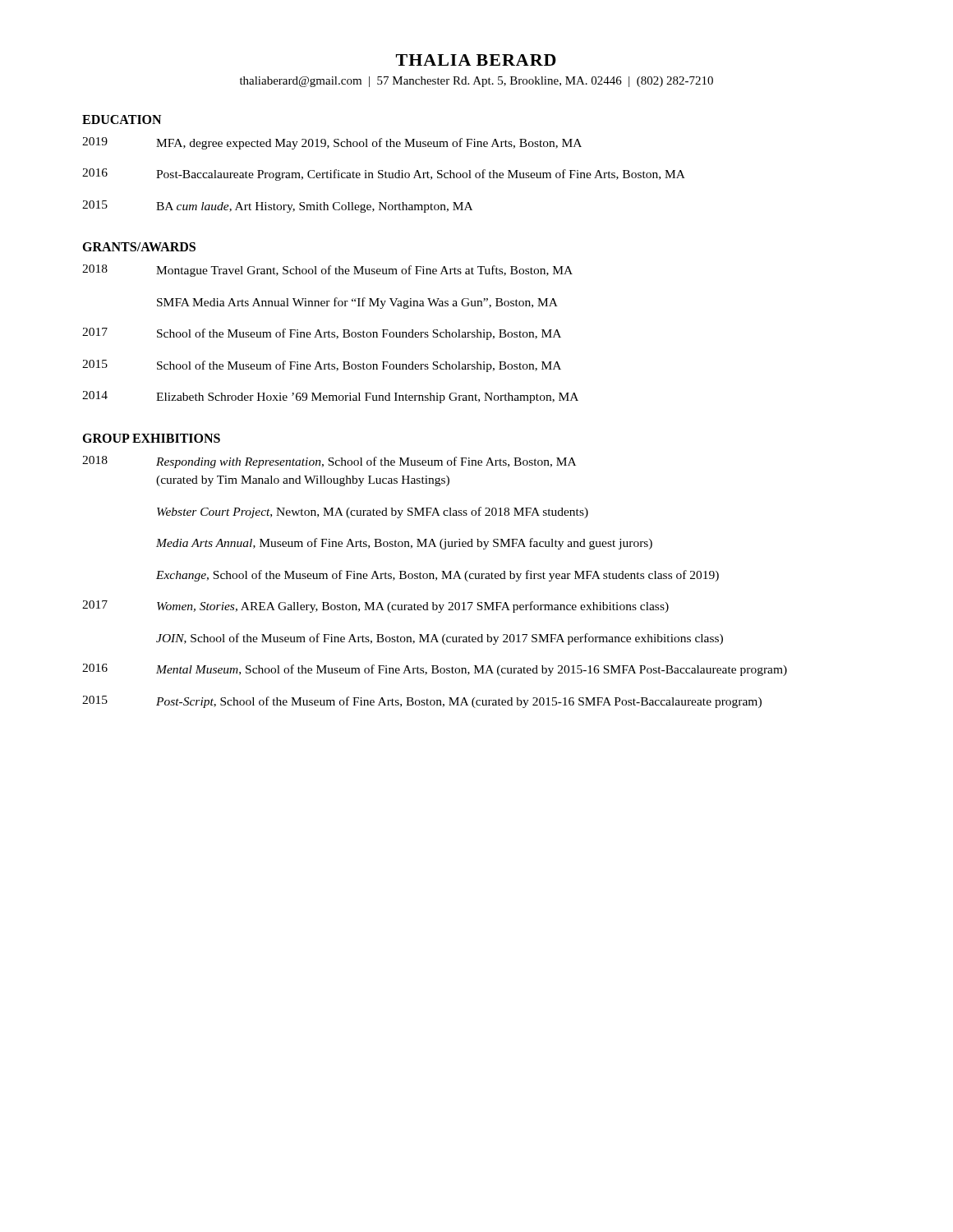Locate the text "THALIA BERARD"

pos(476,60)
